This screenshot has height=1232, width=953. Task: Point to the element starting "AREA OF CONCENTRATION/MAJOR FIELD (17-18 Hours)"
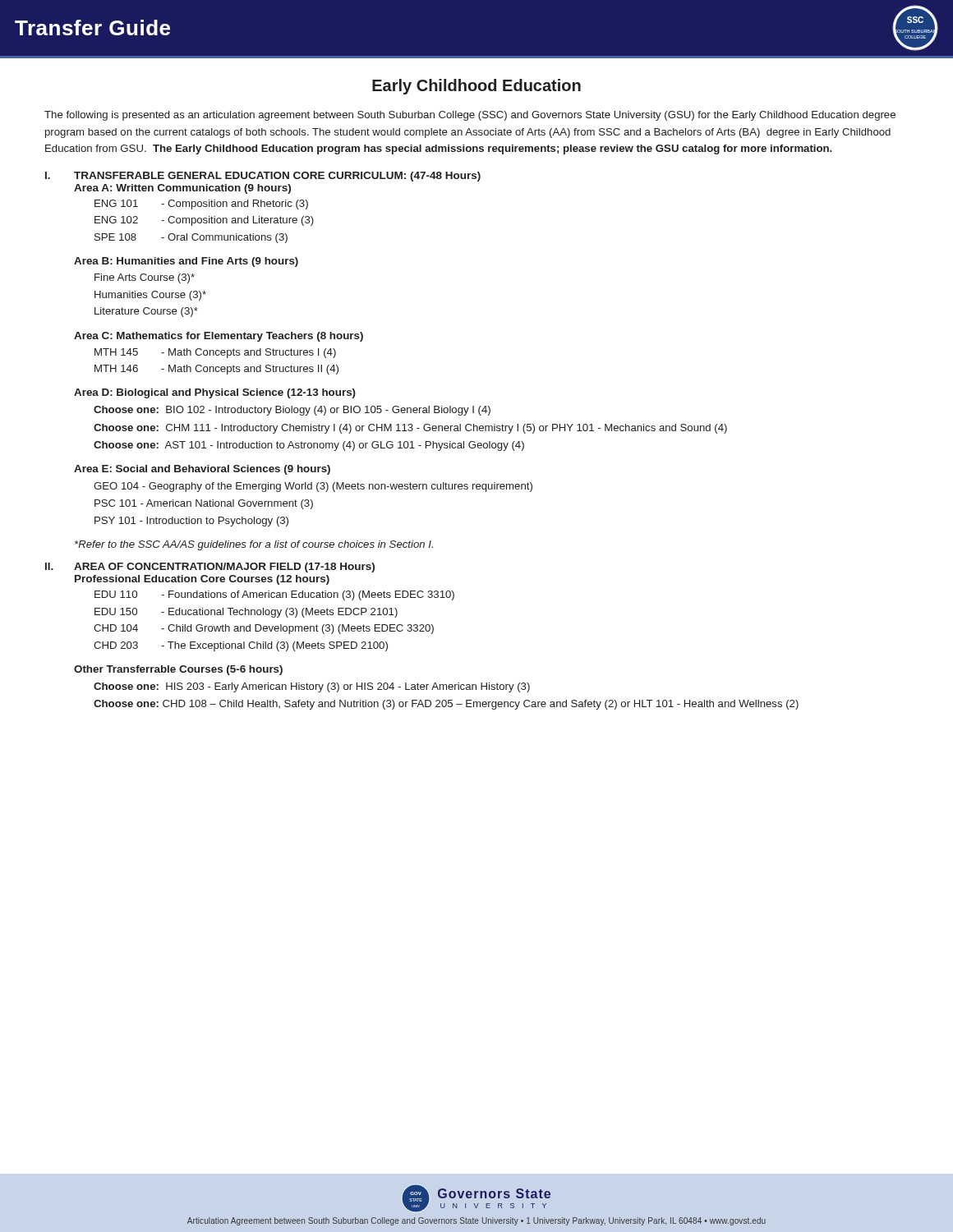(x=225, y=573)
